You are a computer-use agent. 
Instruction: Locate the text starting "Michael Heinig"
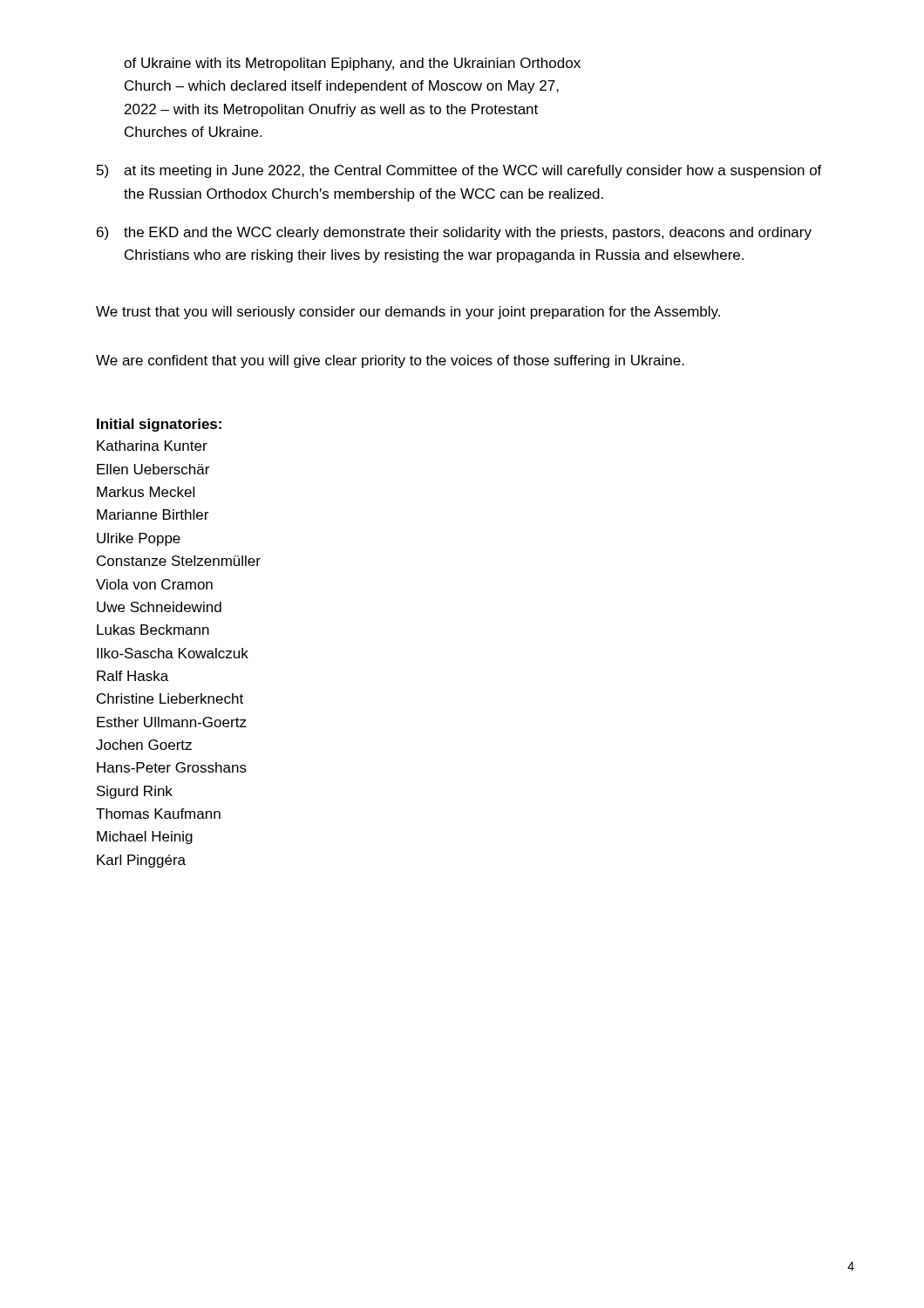pyautogui.click(x=145, y=837)
